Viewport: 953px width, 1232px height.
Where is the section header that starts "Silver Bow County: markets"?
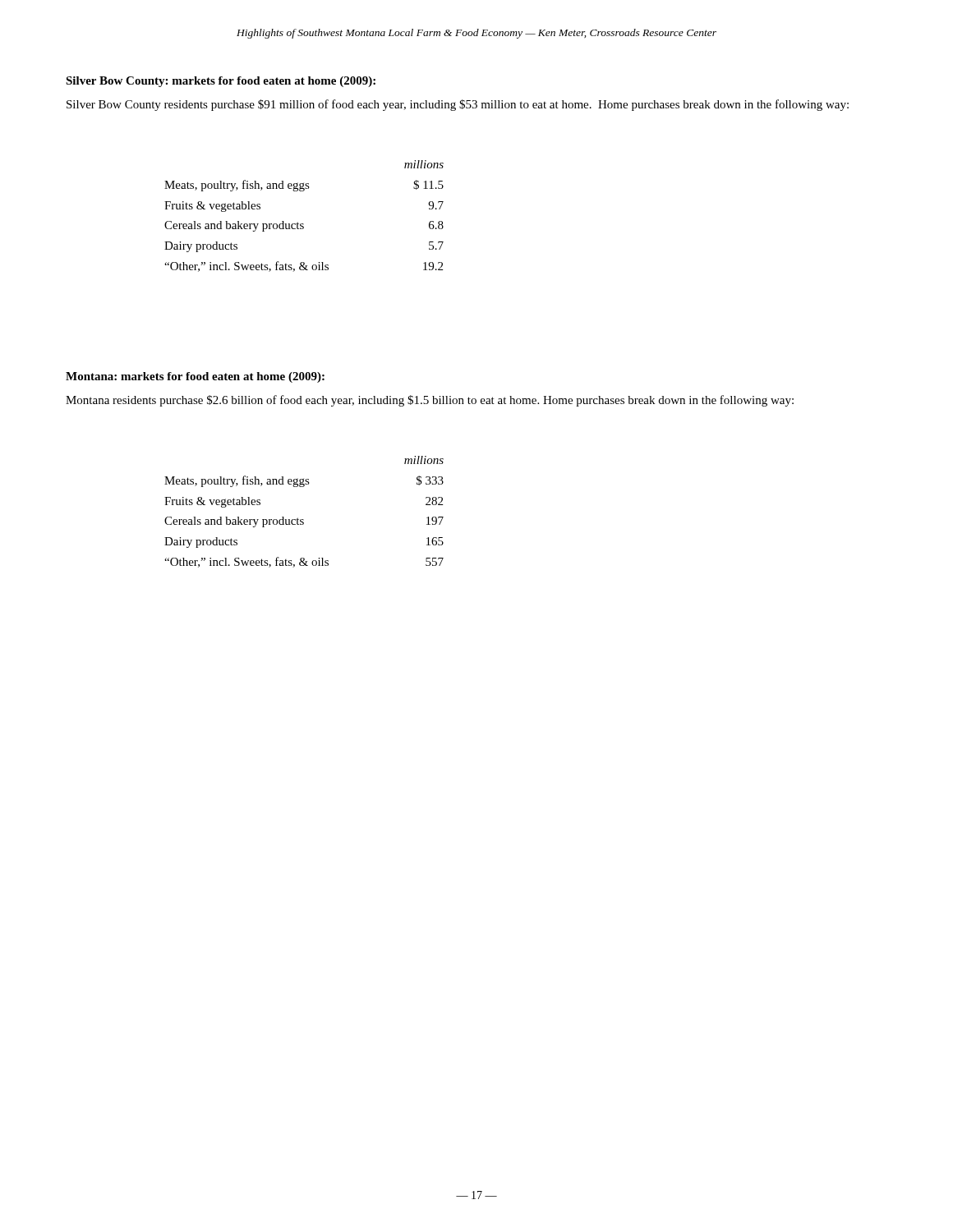(x=221, y=81)
